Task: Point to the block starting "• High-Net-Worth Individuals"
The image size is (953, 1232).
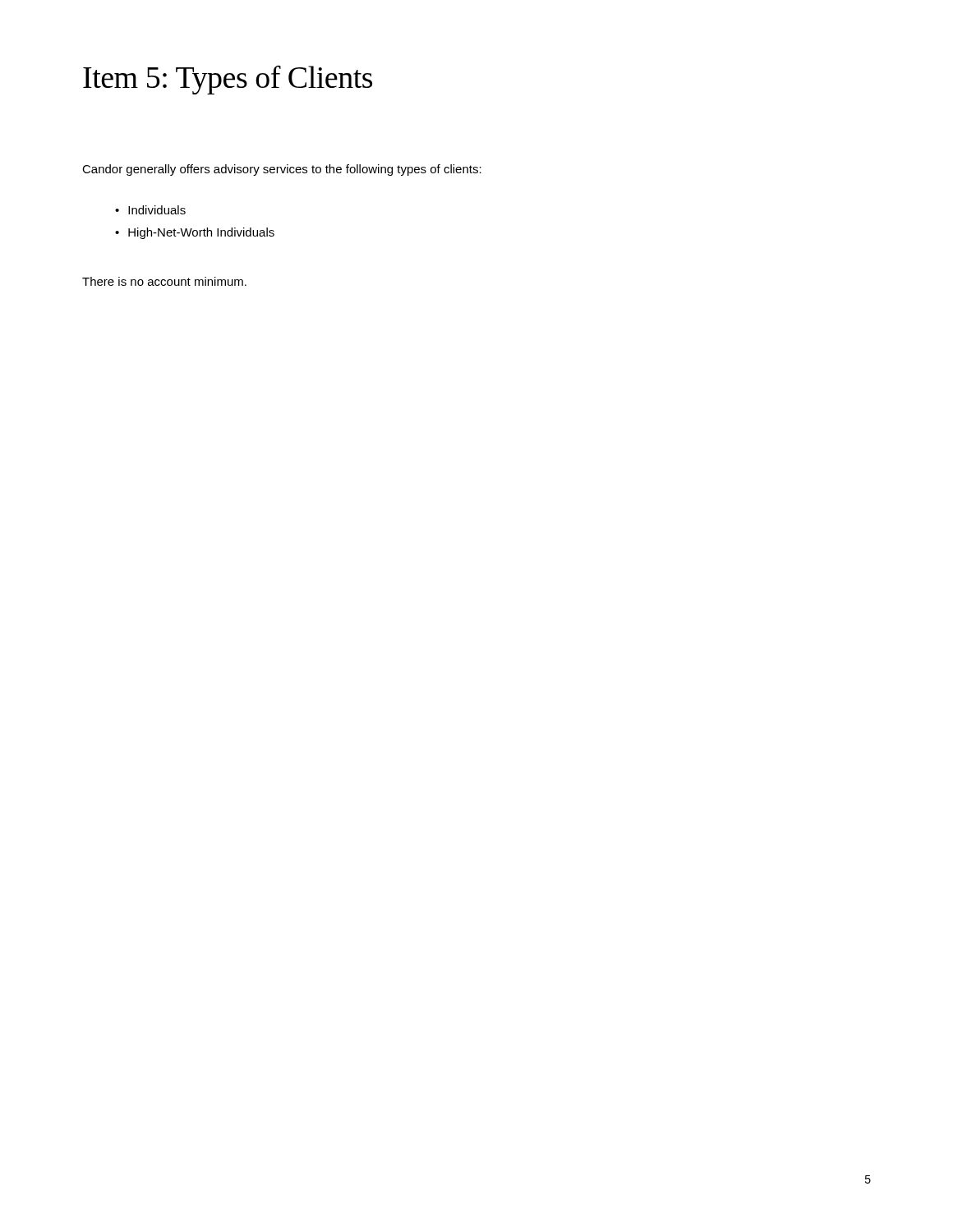Action: click(178, 232)
